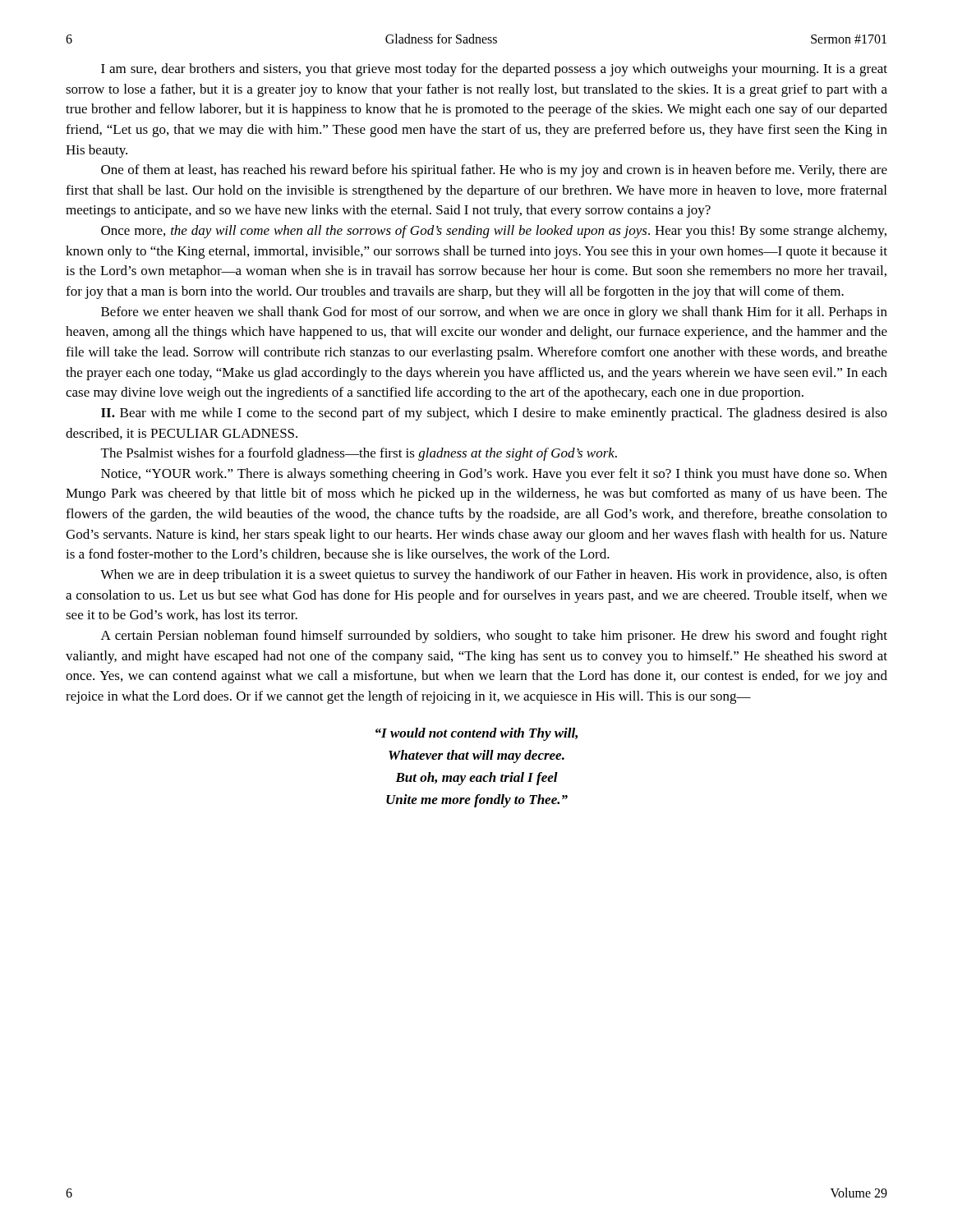Screen dimensions: 1232x953
Task: Locate the block of text that opens with "When we are in deep tribulation it is"
Action: [x=476, y=595]
